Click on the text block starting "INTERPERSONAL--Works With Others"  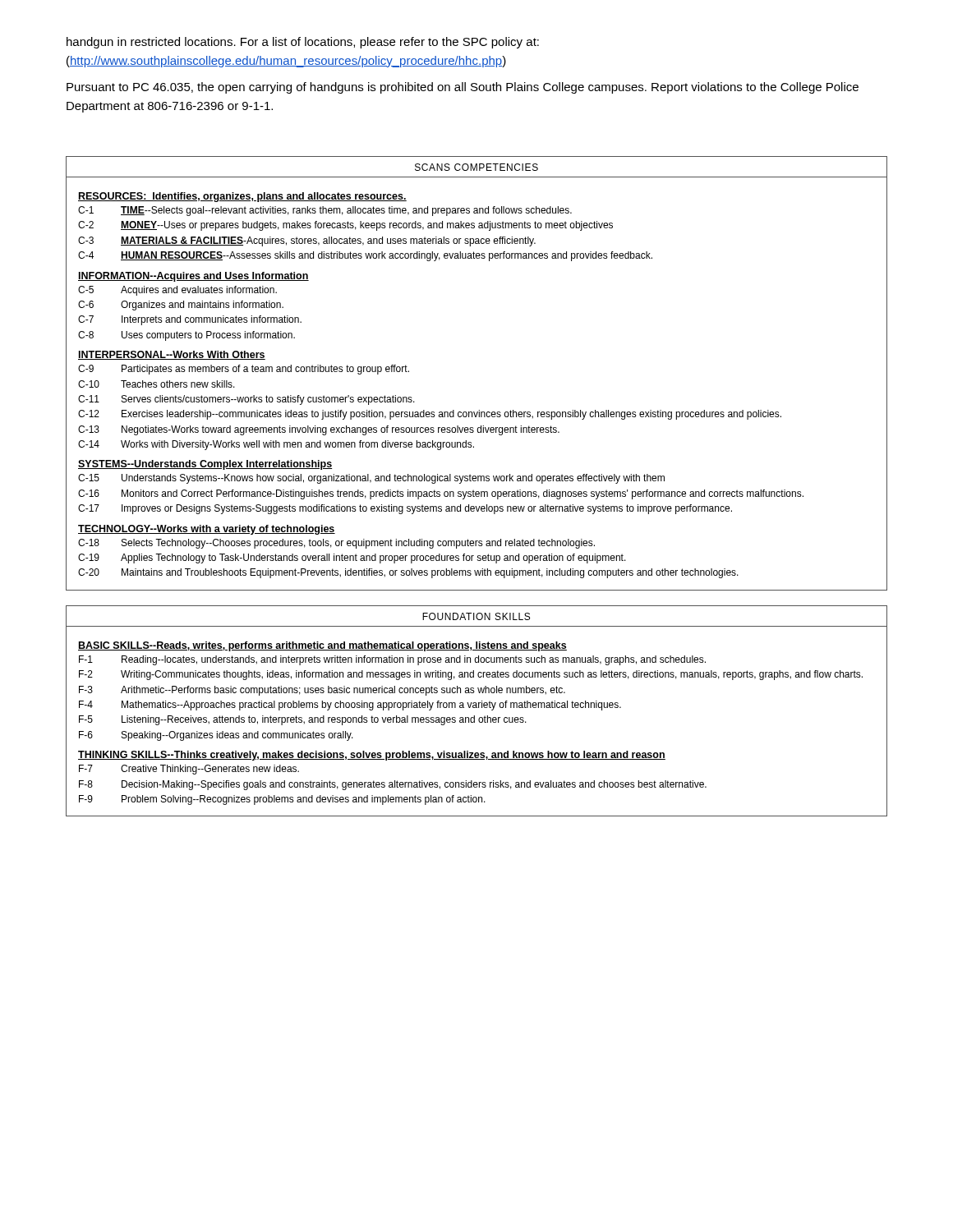171,355
